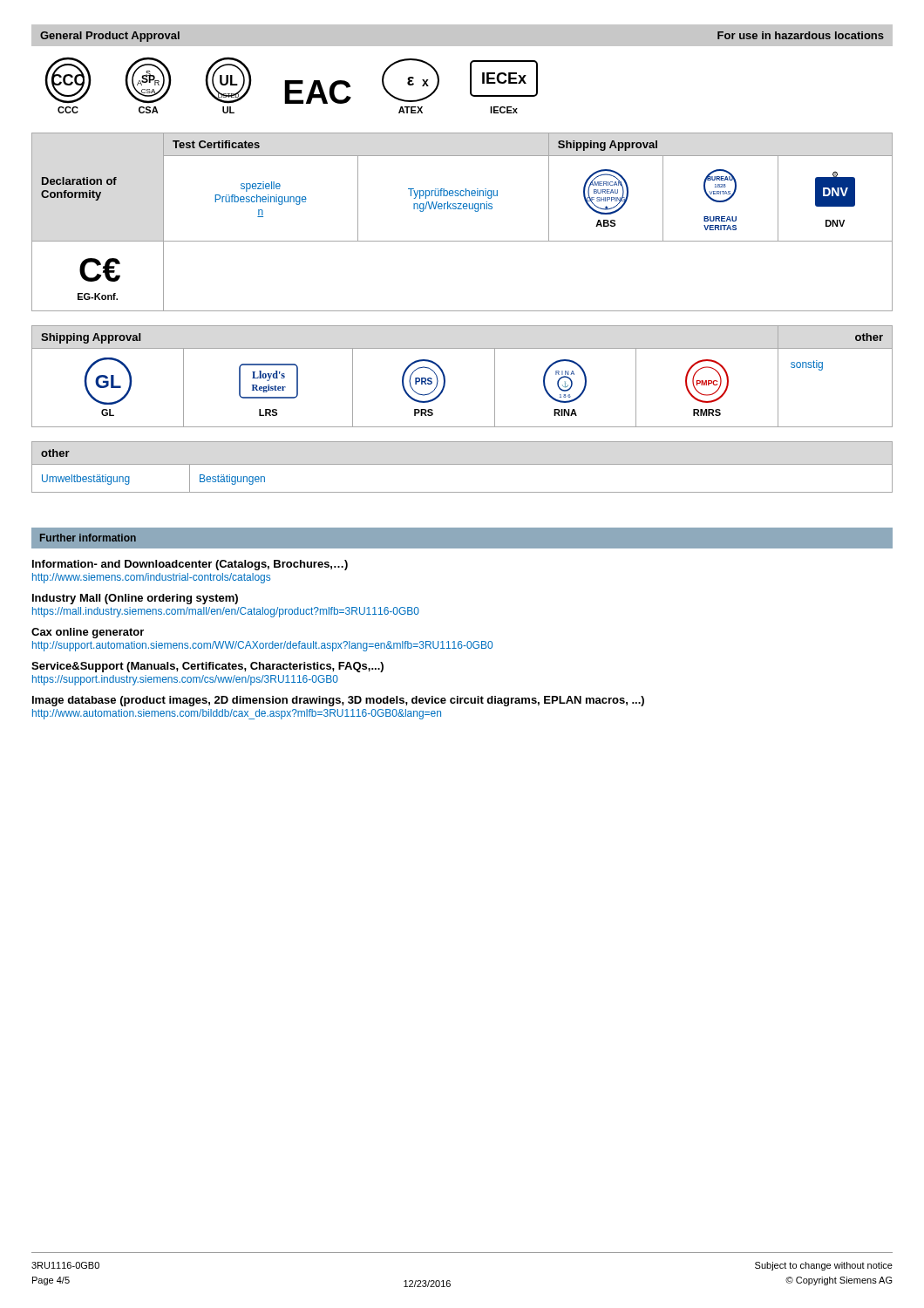Find the text block starting "Service&Support (Manuals, Certificates, Characteristics,"
The width and height of the screenshot is (924, 1308).
pos(207,667)
